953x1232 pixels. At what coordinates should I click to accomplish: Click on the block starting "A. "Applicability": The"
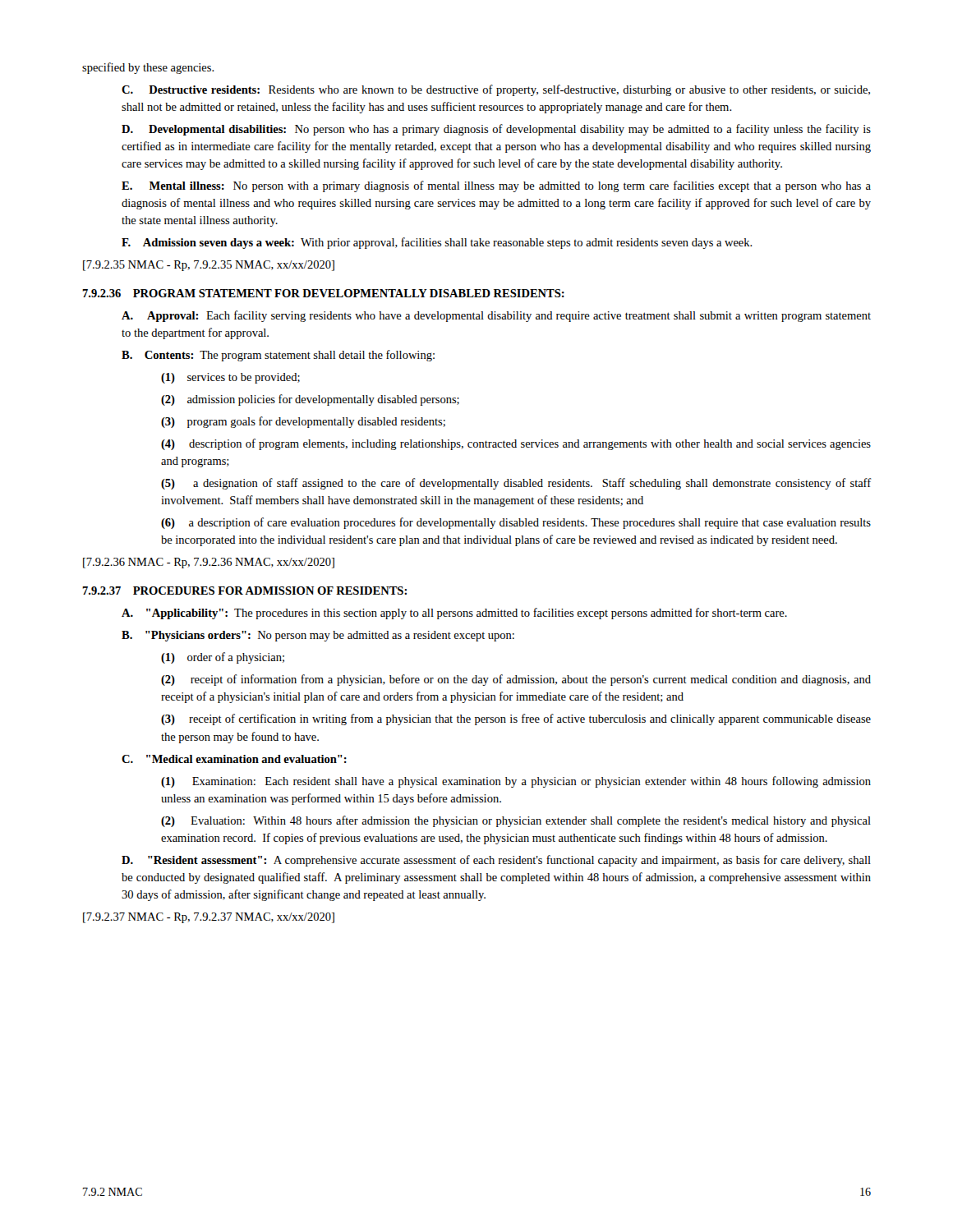496,613
